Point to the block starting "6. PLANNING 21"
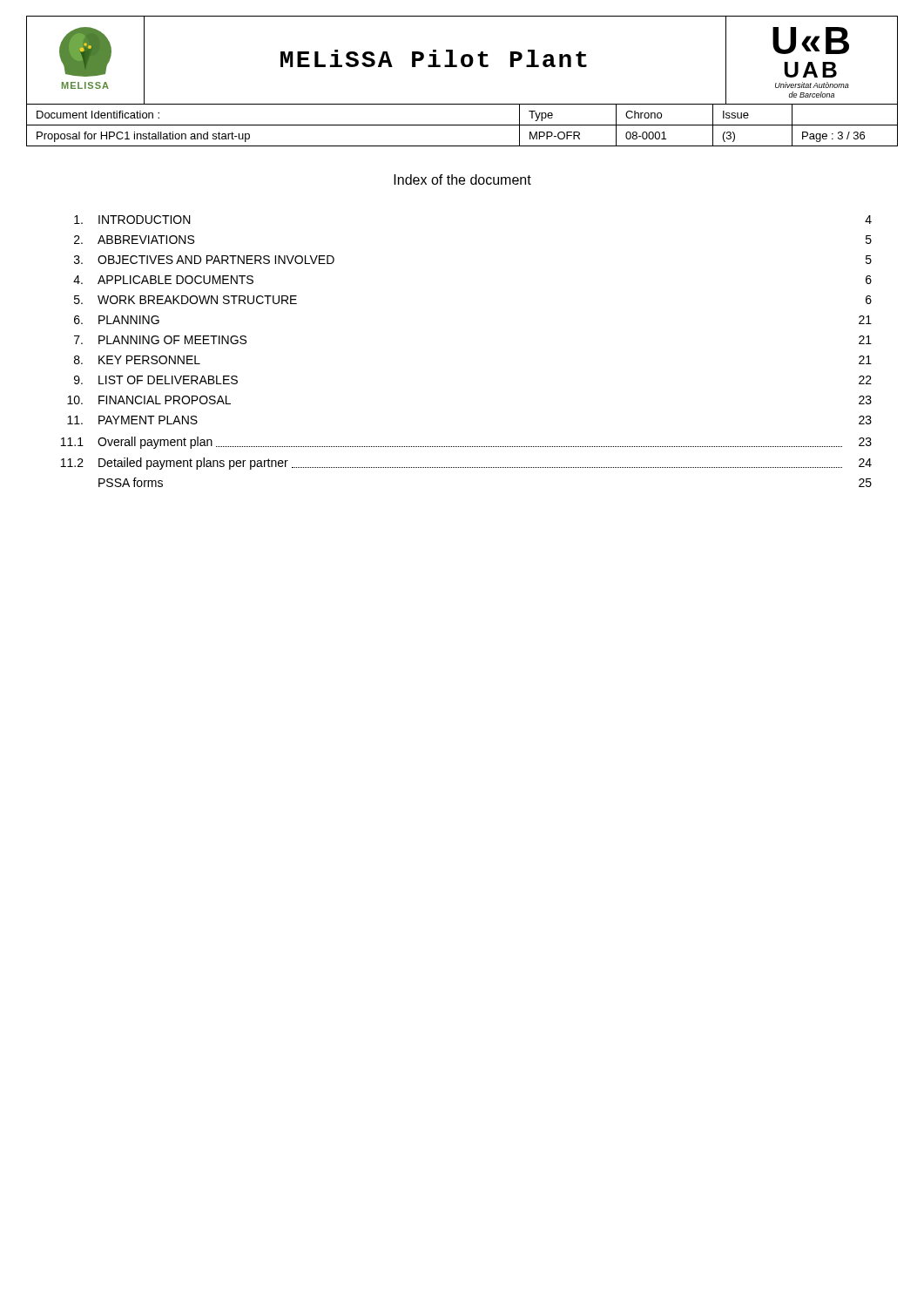This screenshot has height=1307, width=924. tap(125, 319)
